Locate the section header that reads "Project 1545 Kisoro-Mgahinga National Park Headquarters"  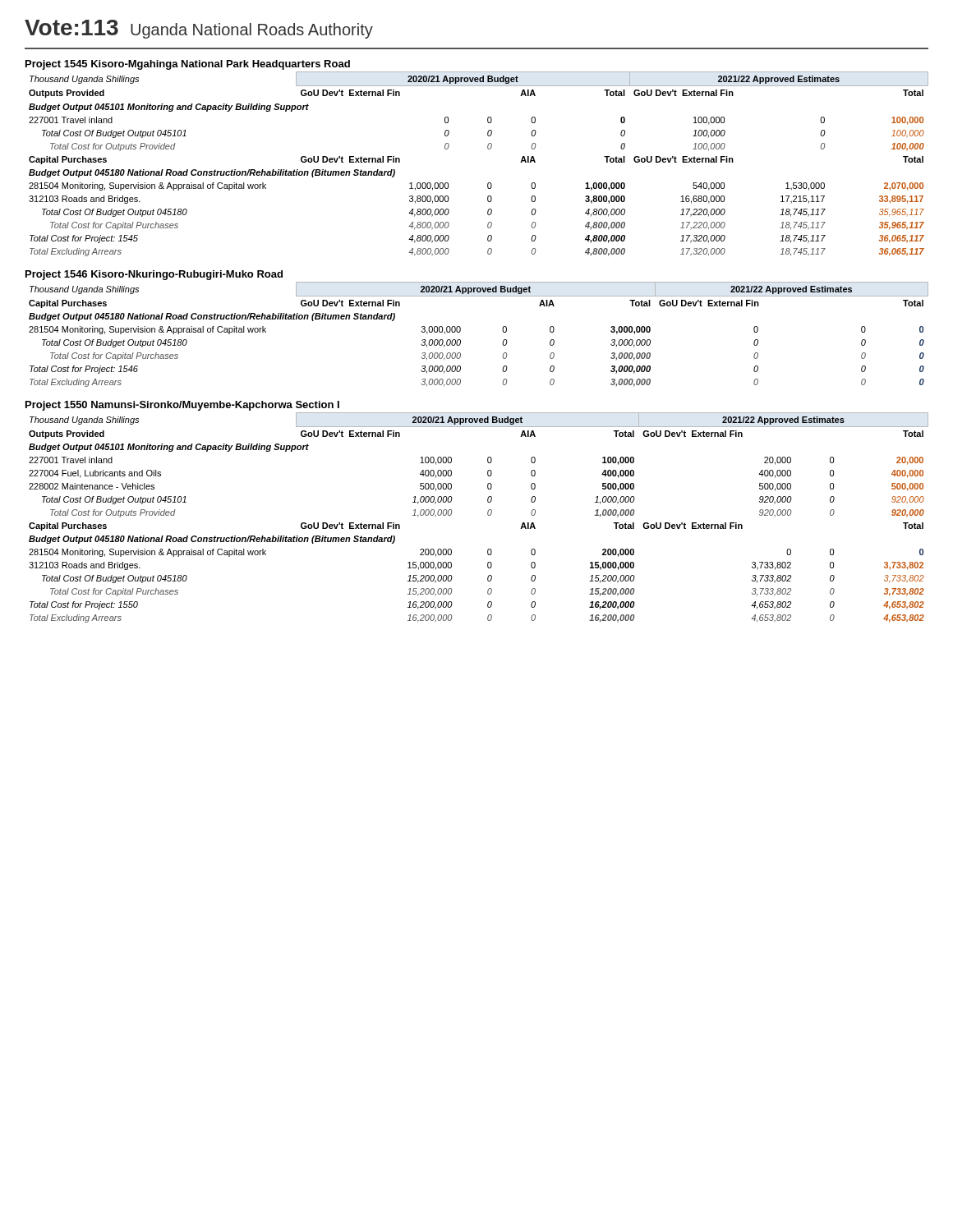[188, 64]
